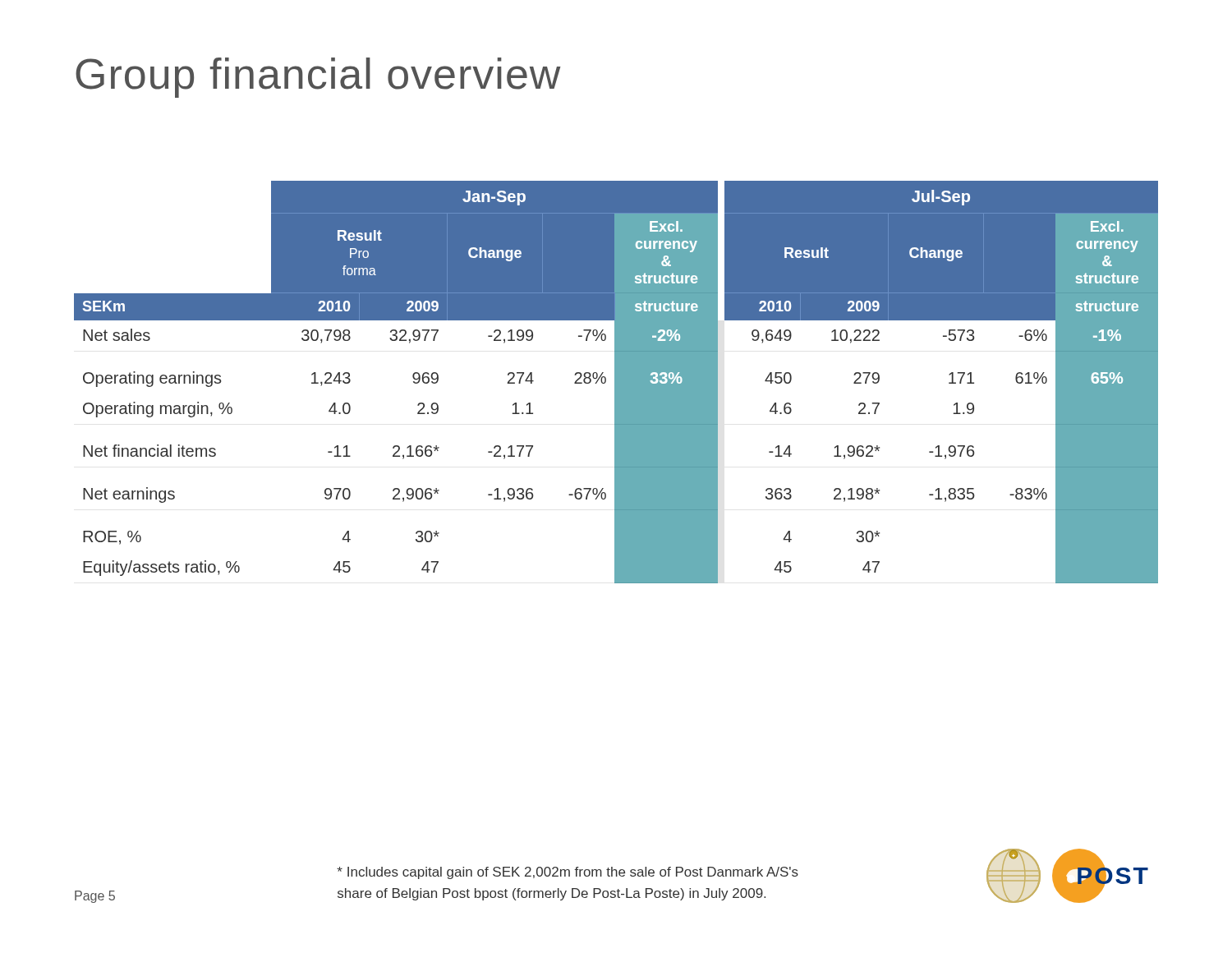Click a footnote
The height and width of the screenshot is (953, 1232).
pyautogui.click(x=568, y=883)
